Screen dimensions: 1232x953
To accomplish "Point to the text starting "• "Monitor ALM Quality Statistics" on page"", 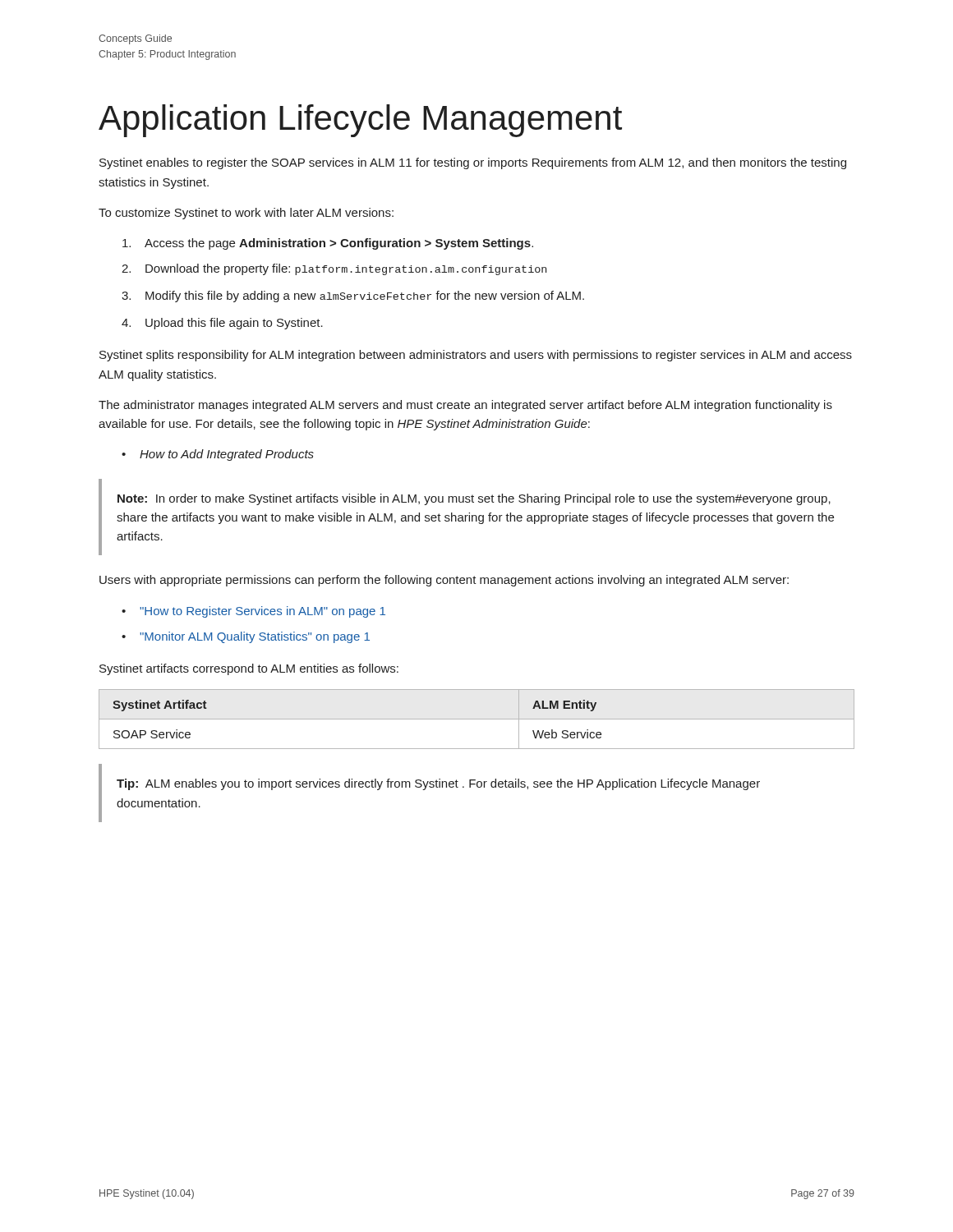I will (246, 636).
